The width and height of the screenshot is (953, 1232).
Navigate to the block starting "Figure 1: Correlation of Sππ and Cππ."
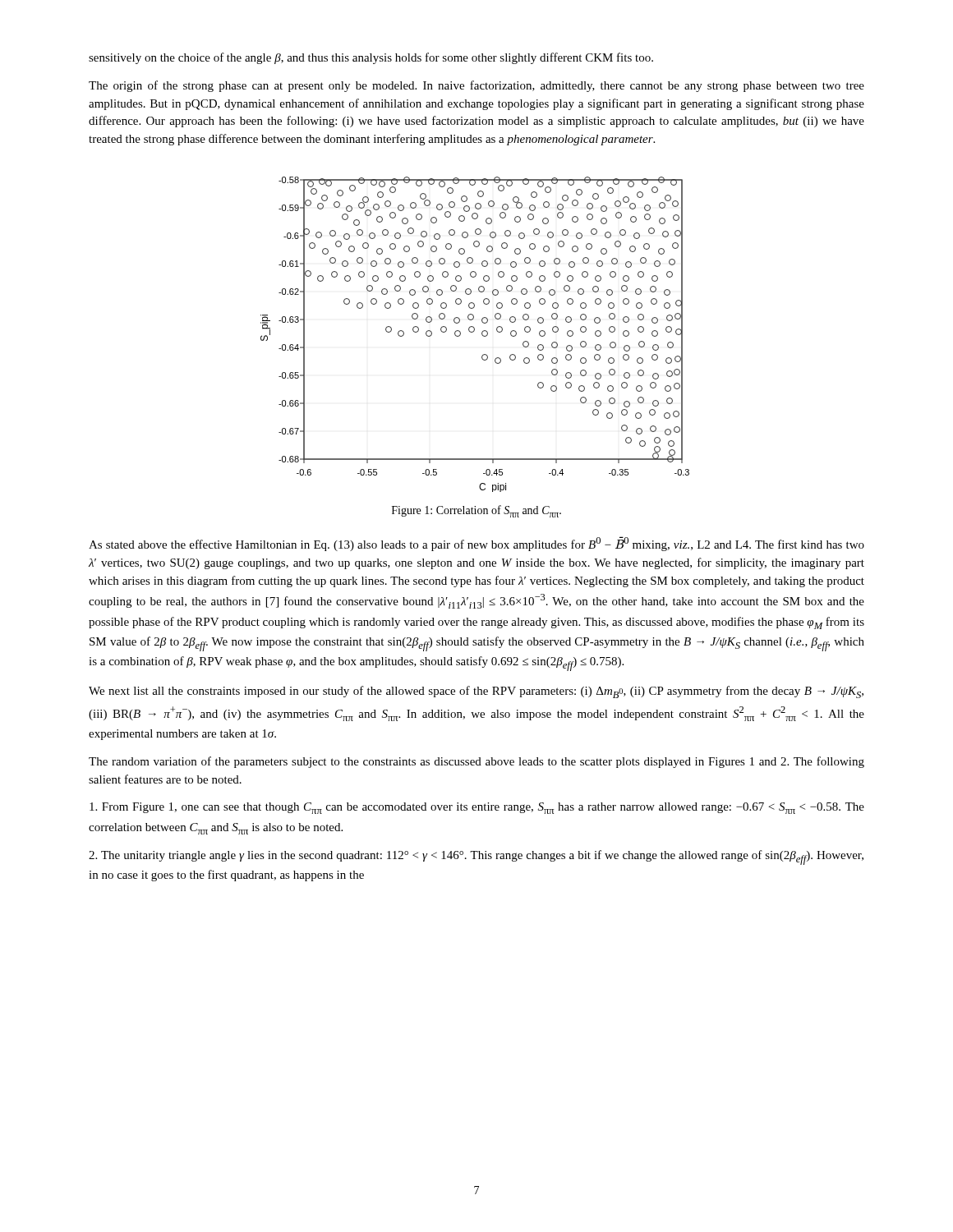pyautogui.click(x=476, y=512)
